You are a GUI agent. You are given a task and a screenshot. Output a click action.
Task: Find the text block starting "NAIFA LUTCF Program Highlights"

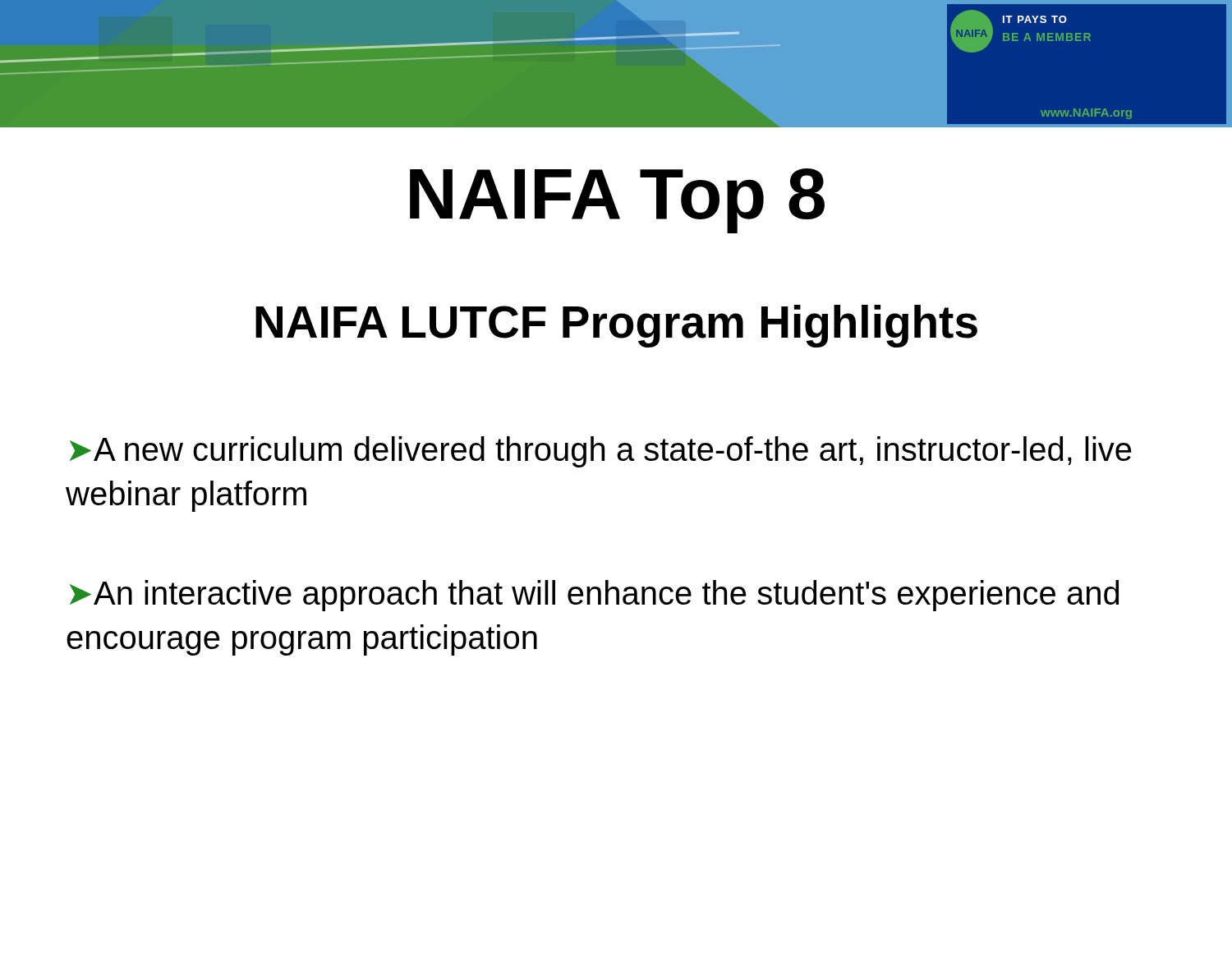616,322
